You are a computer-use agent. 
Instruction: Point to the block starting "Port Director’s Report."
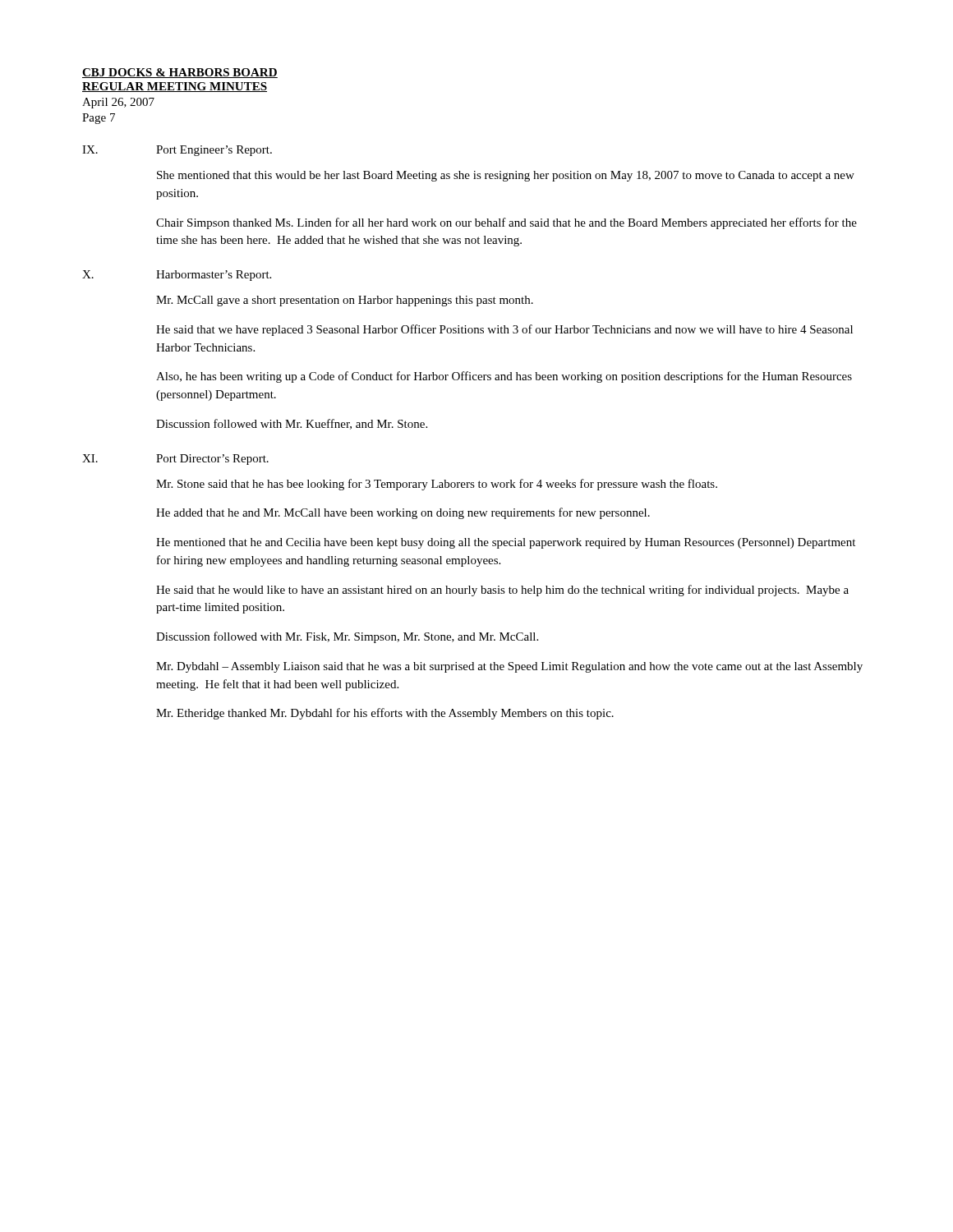click(x=213, y=458)
